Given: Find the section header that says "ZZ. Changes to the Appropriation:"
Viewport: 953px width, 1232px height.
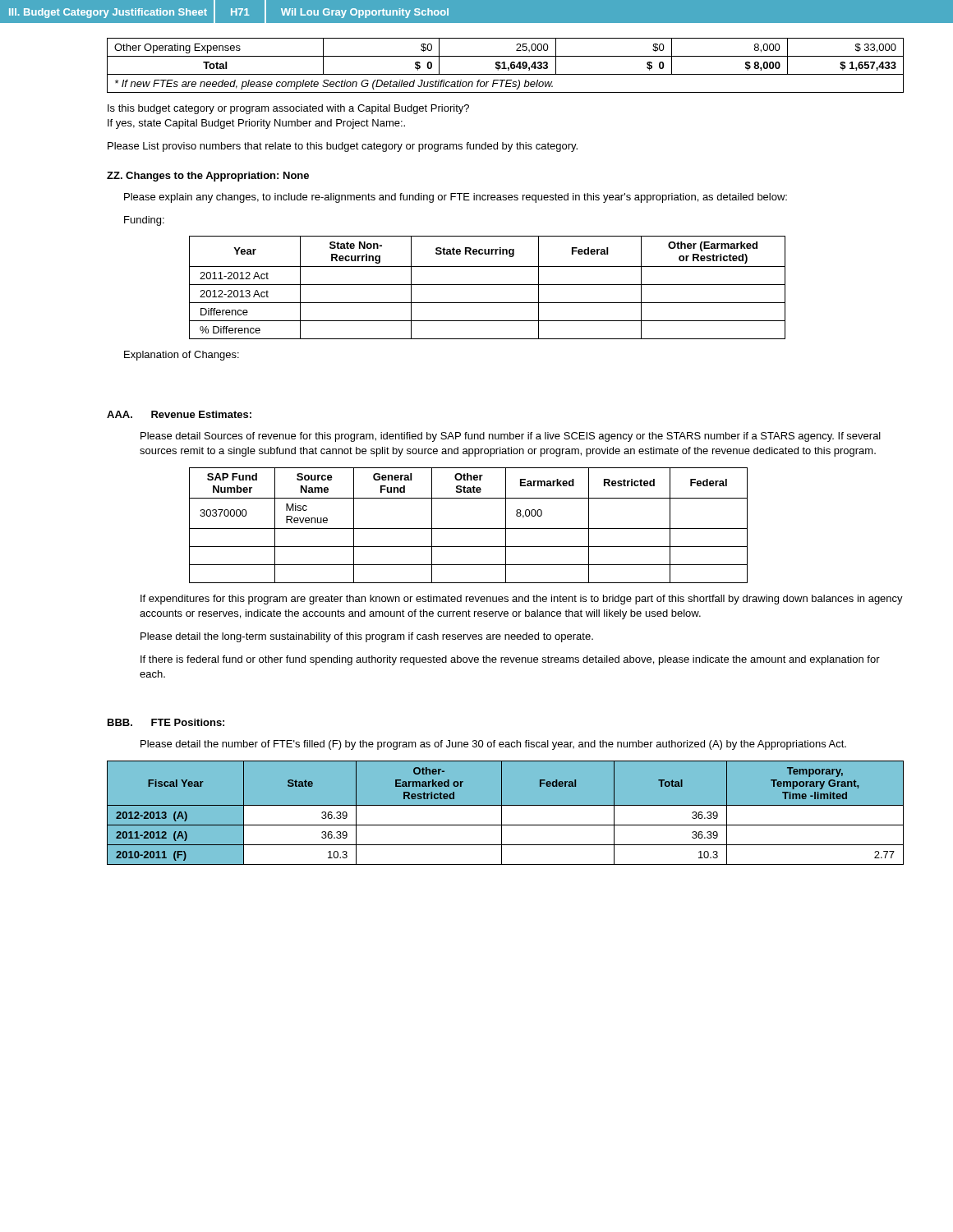Looking at the screenshot, I should 208,175.
